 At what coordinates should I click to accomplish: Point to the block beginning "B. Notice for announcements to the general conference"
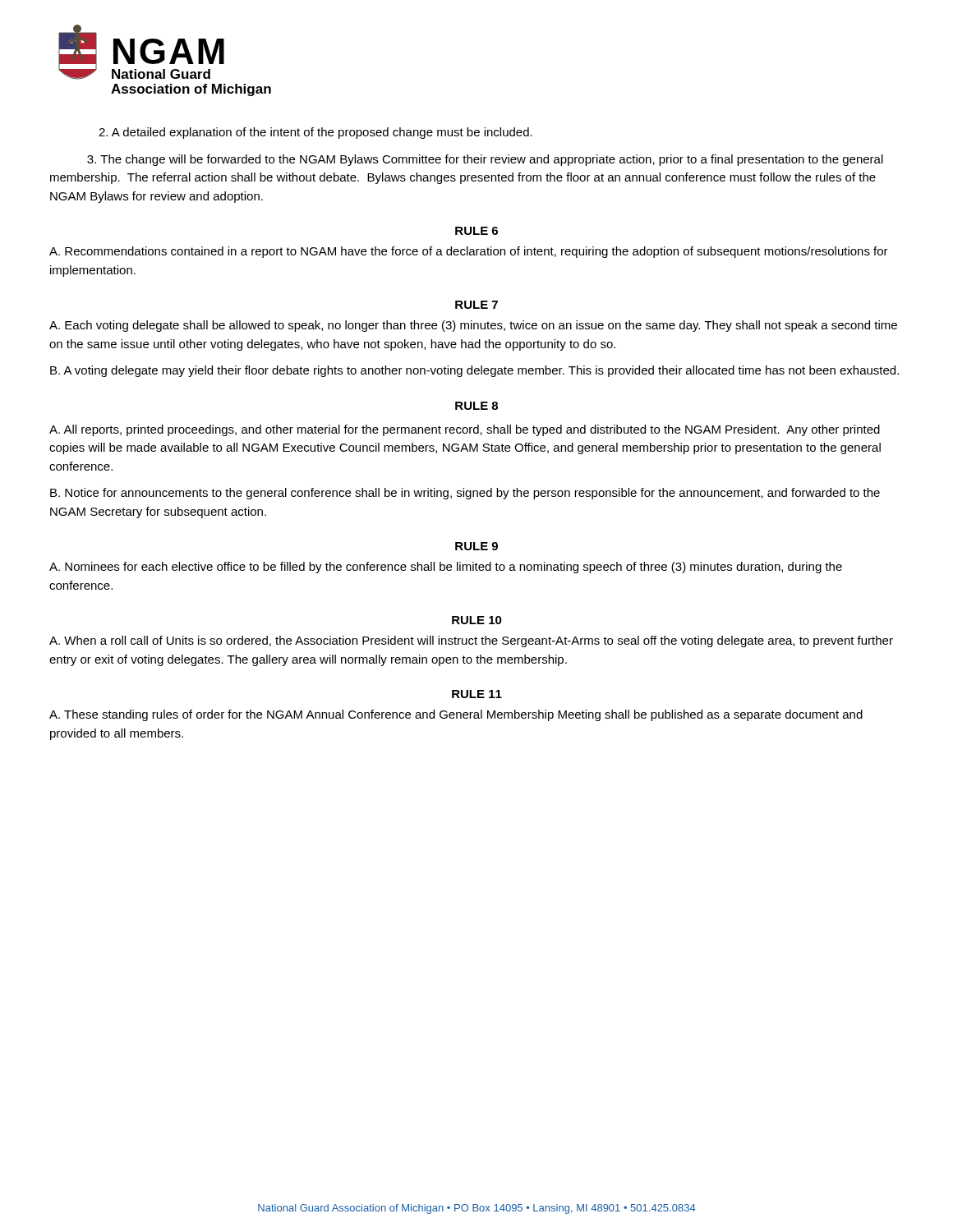click(x=465, y=502)
